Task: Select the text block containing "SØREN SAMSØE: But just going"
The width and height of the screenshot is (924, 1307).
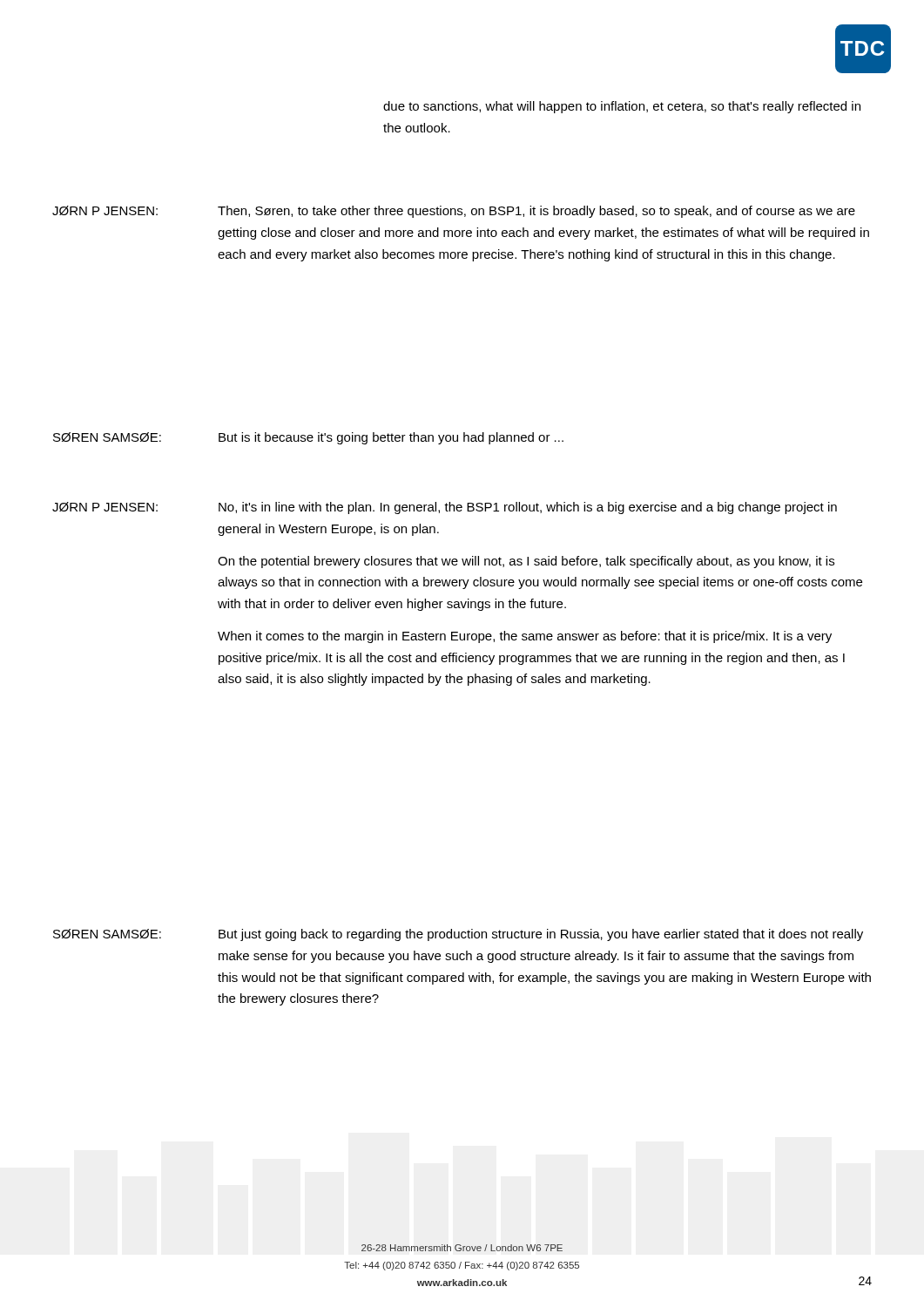Action: click(x=462, y=967)
